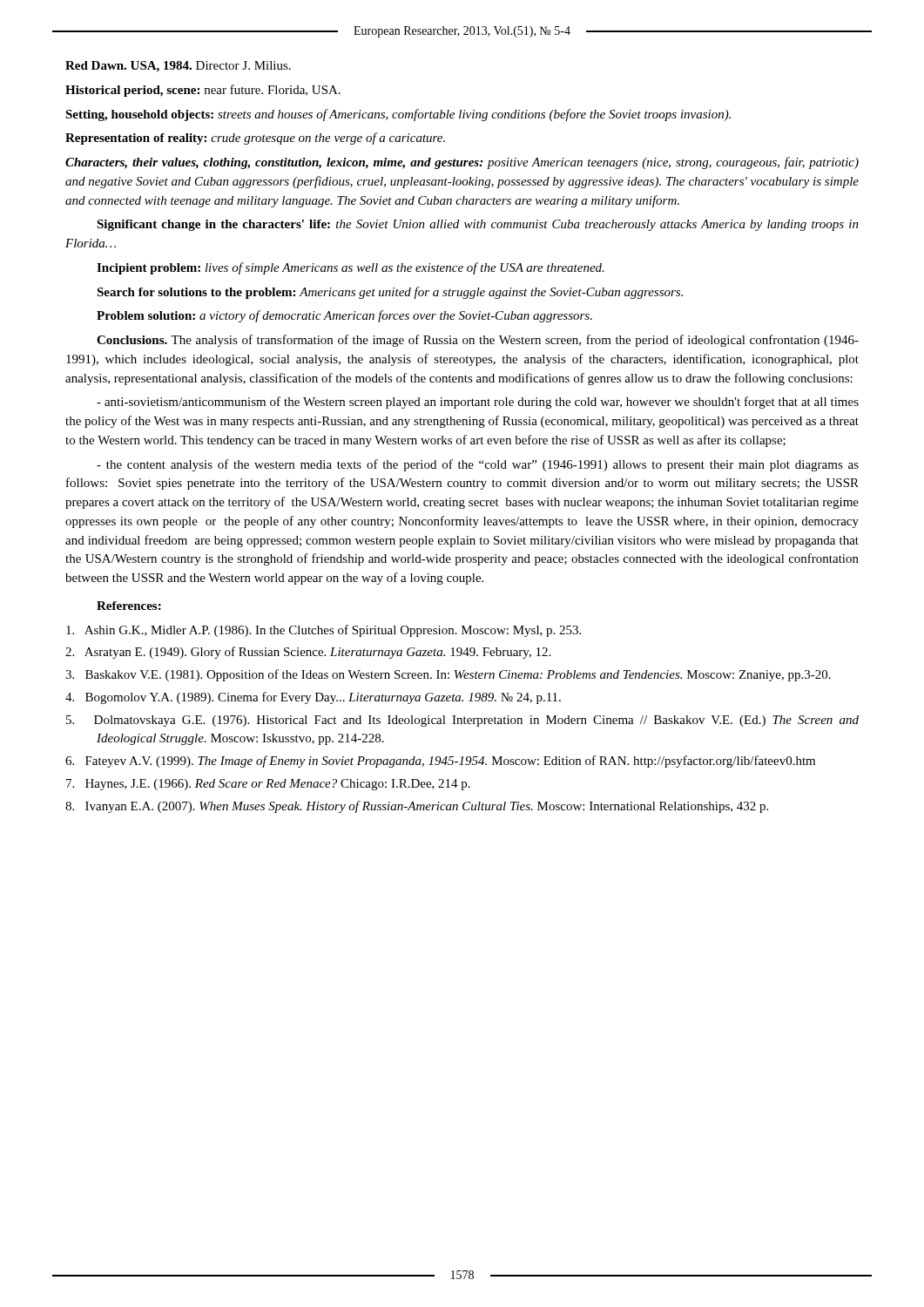This screenshot has height=1307, width=924.
Task: Click on the block starting "3. Baskakov V.E. (1981). Opposition of"
Action: coord(462,675)
